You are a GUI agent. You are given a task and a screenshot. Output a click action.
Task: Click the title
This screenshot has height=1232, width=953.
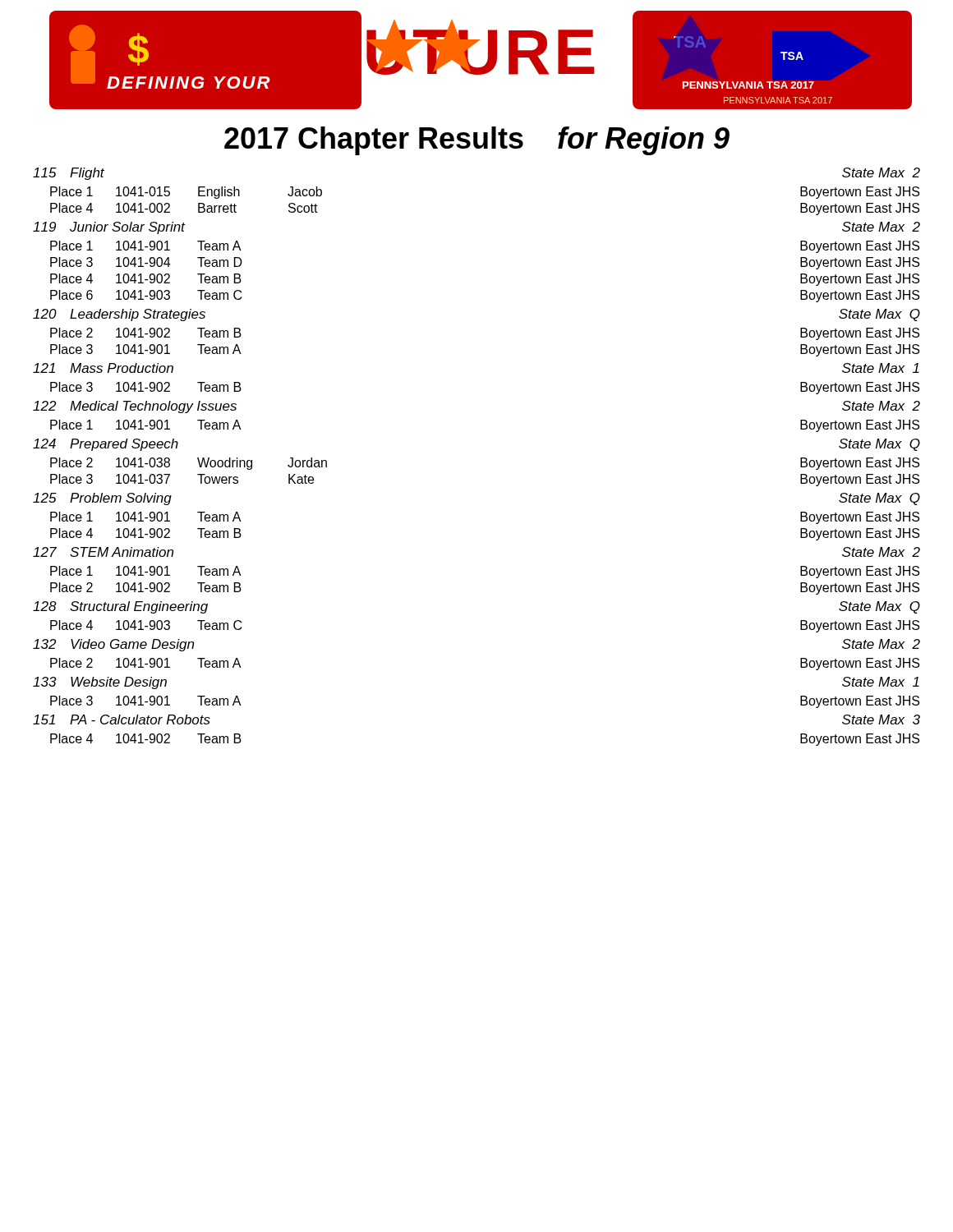[x=476, y=138]
